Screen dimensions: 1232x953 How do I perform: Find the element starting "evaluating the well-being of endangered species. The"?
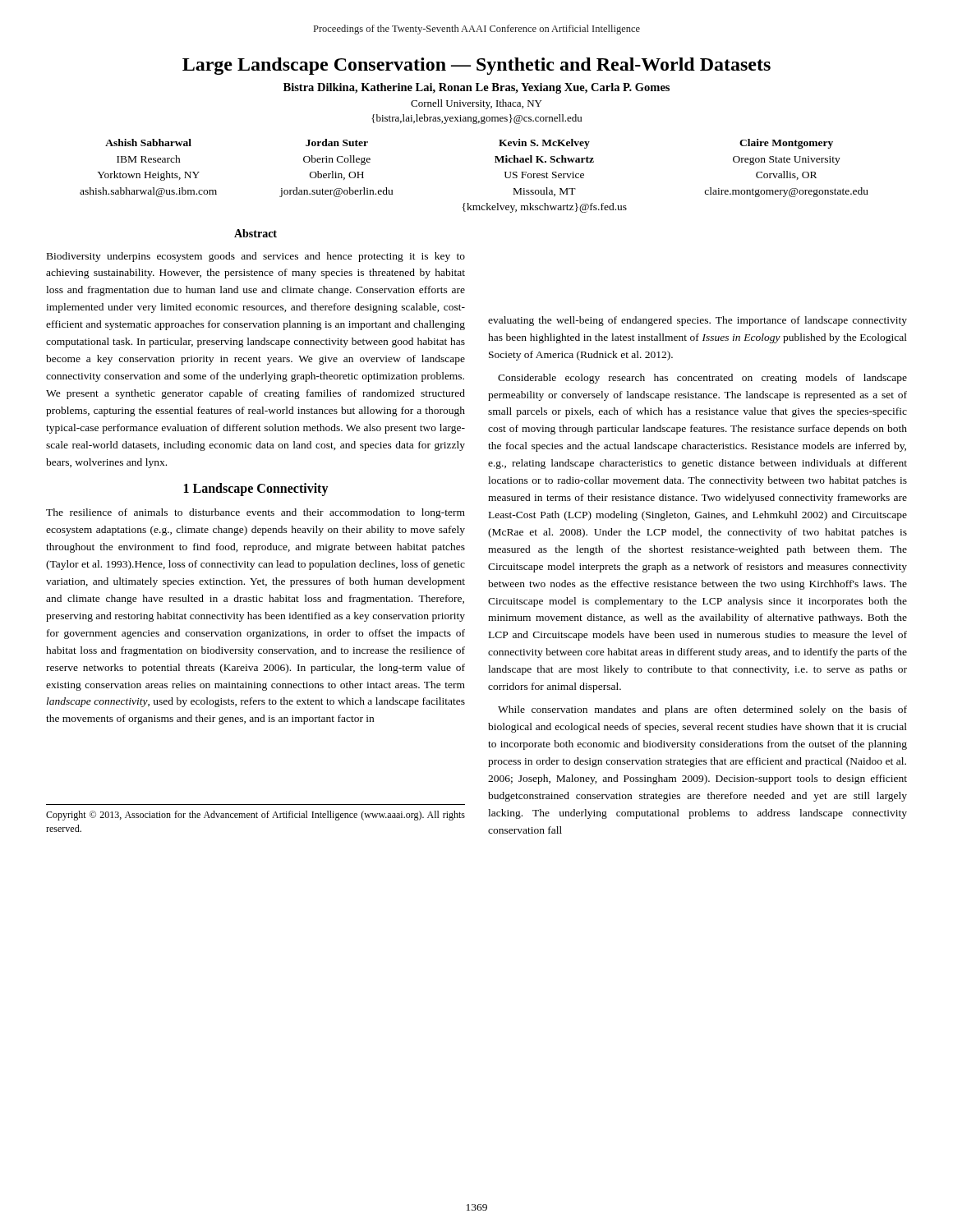(x=698, y=575)
